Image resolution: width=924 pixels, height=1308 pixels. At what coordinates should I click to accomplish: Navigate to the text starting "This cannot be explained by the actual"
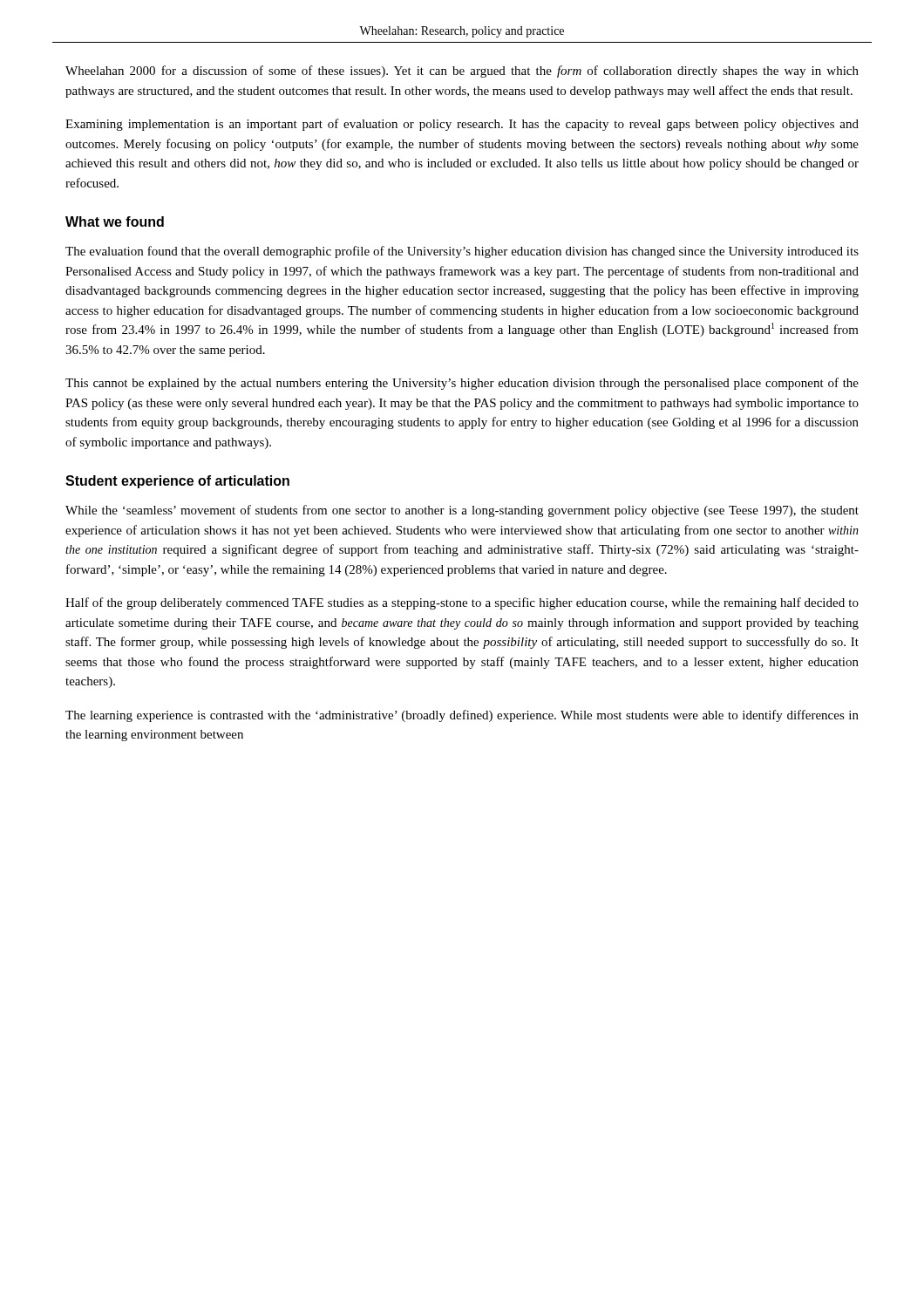click(462, 412)
